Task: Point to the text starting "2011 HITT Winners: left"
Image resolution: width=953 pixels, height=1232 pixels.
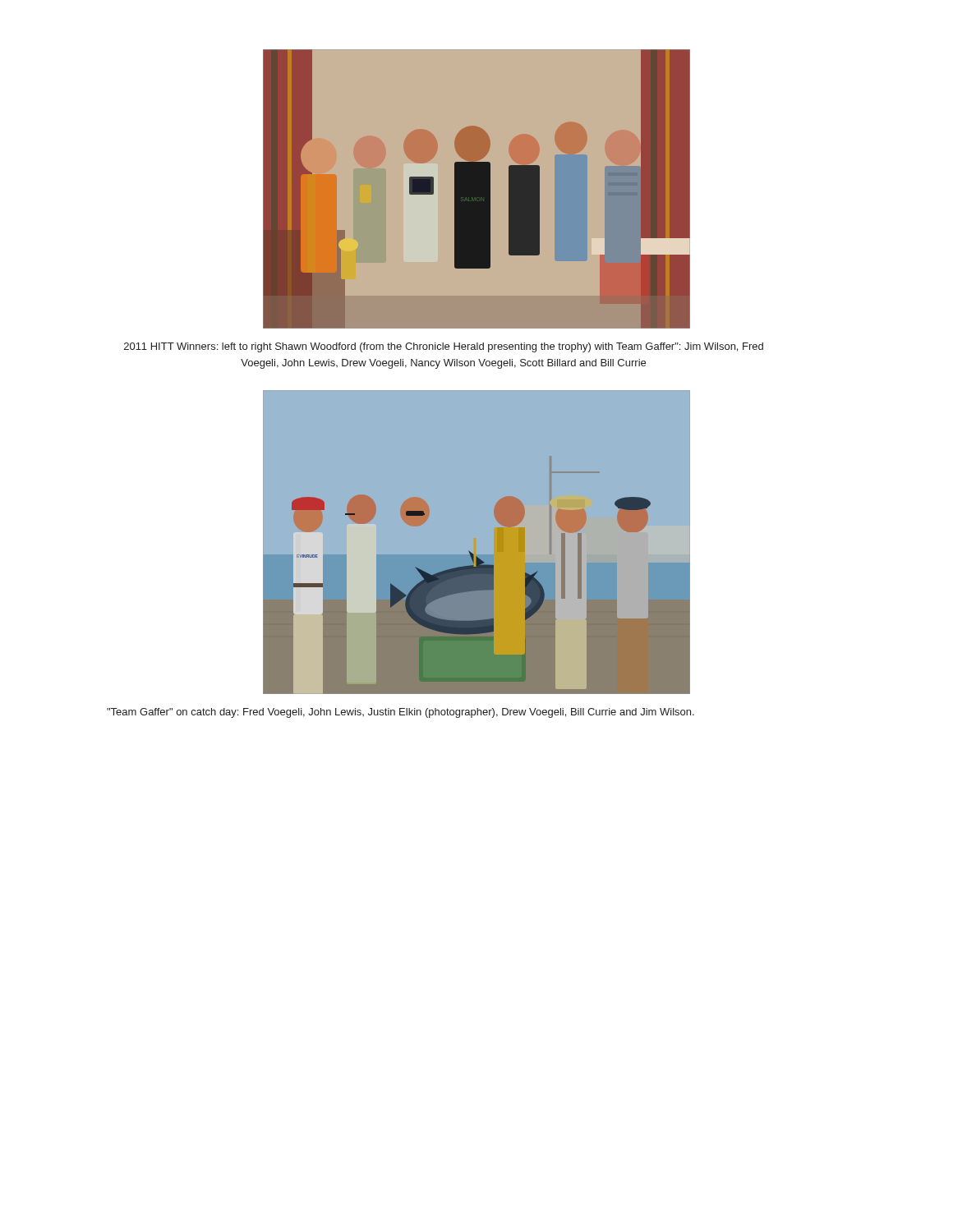Action: pos(444,354)
